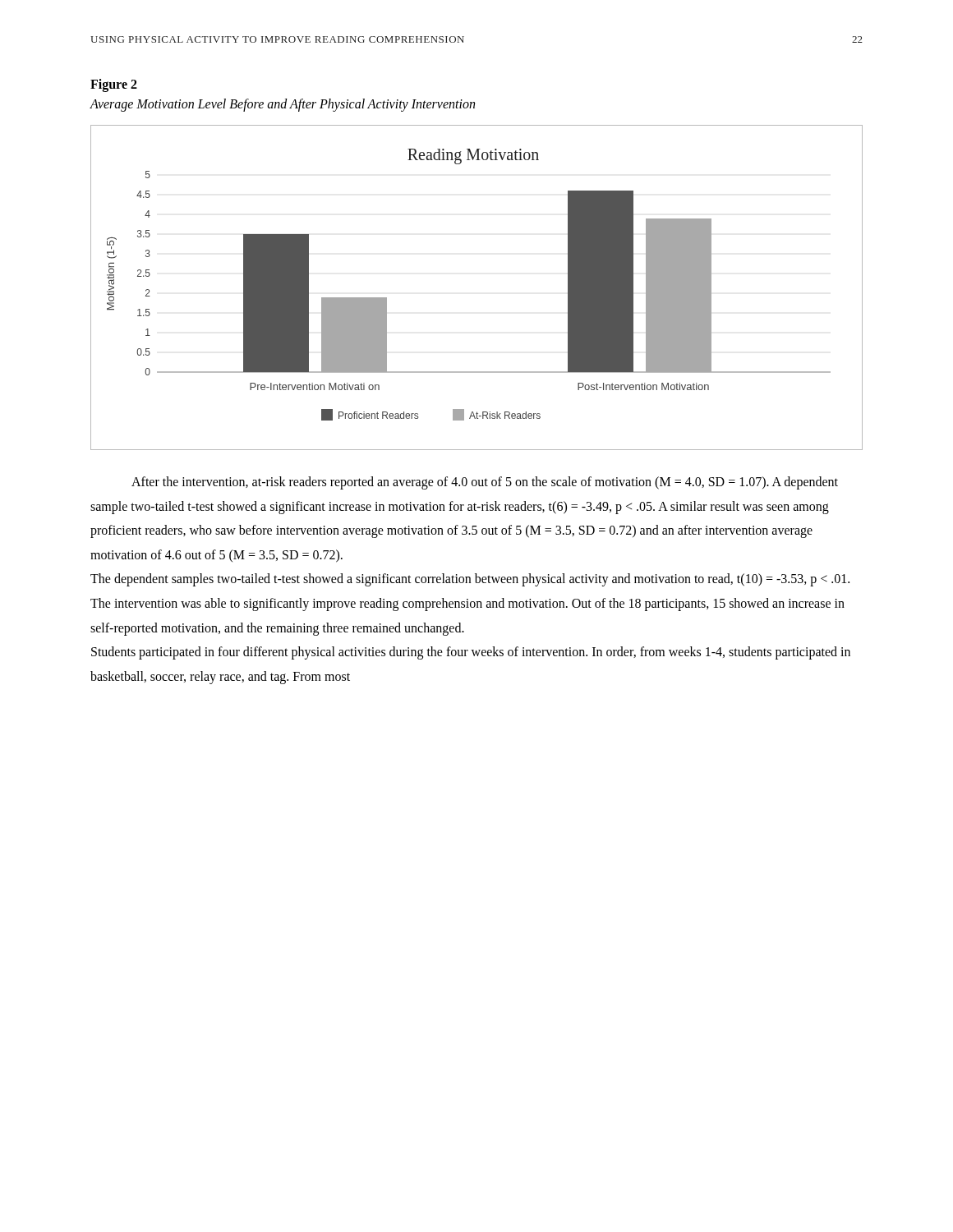This screenshot has width=953, height=1232.
Task: Select a section header
Action: point(114,84)
